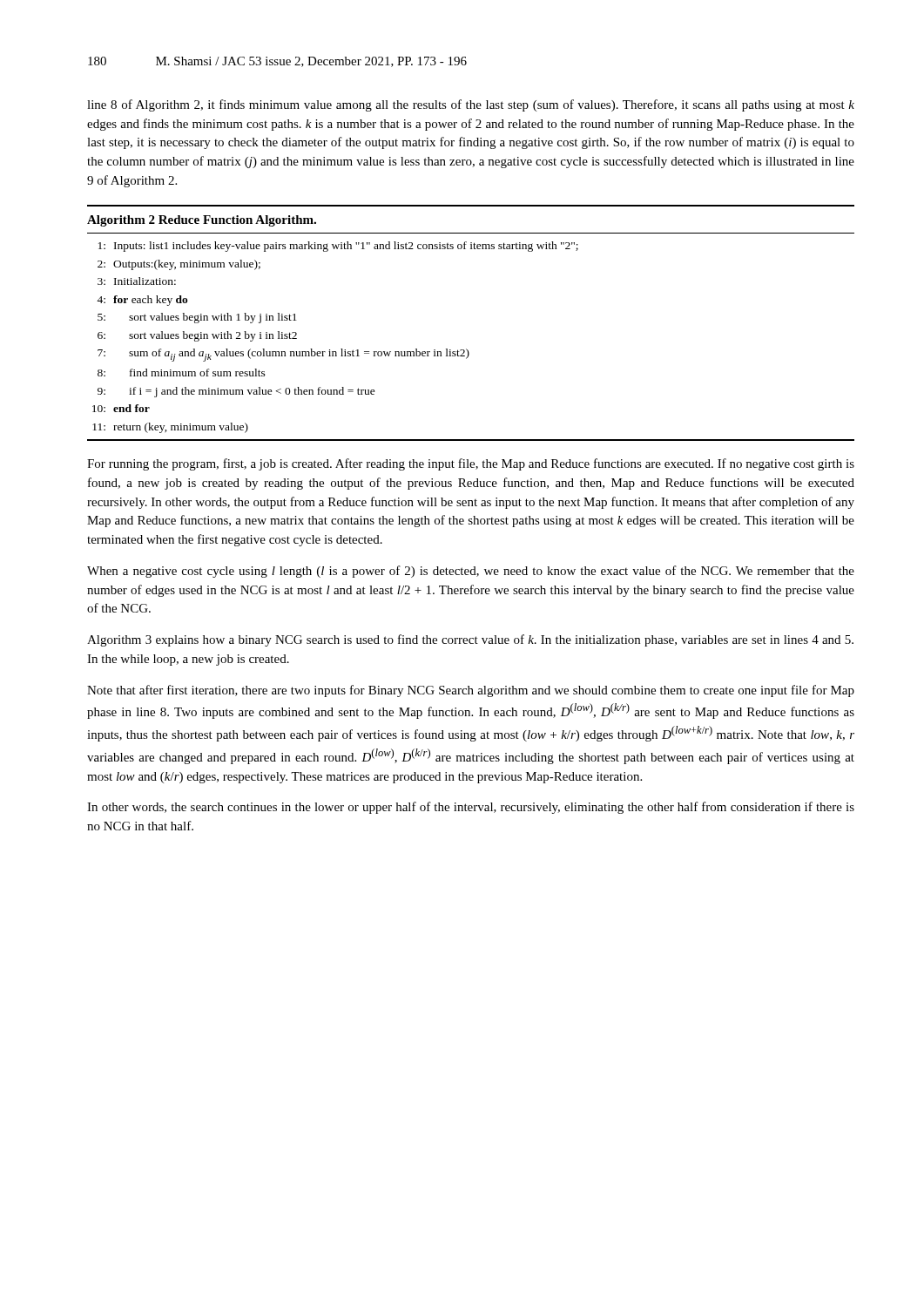Click on the passage starting "line 8 of Algorithm 2,"

pyautogui.click(x=471, y=142)
